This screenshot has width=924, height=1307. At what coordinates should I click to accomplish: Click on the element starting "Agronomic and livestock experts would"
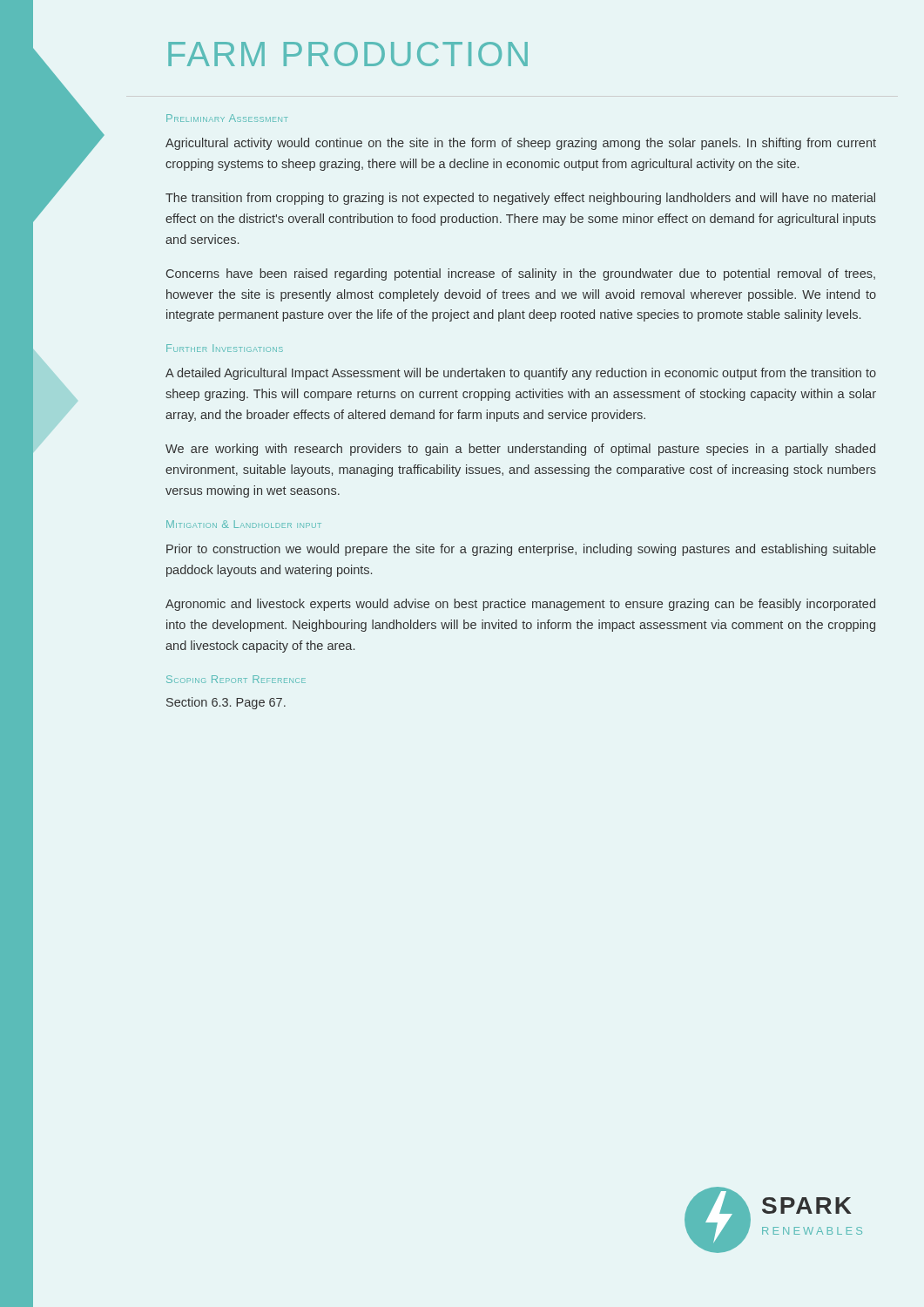(521, 624)
